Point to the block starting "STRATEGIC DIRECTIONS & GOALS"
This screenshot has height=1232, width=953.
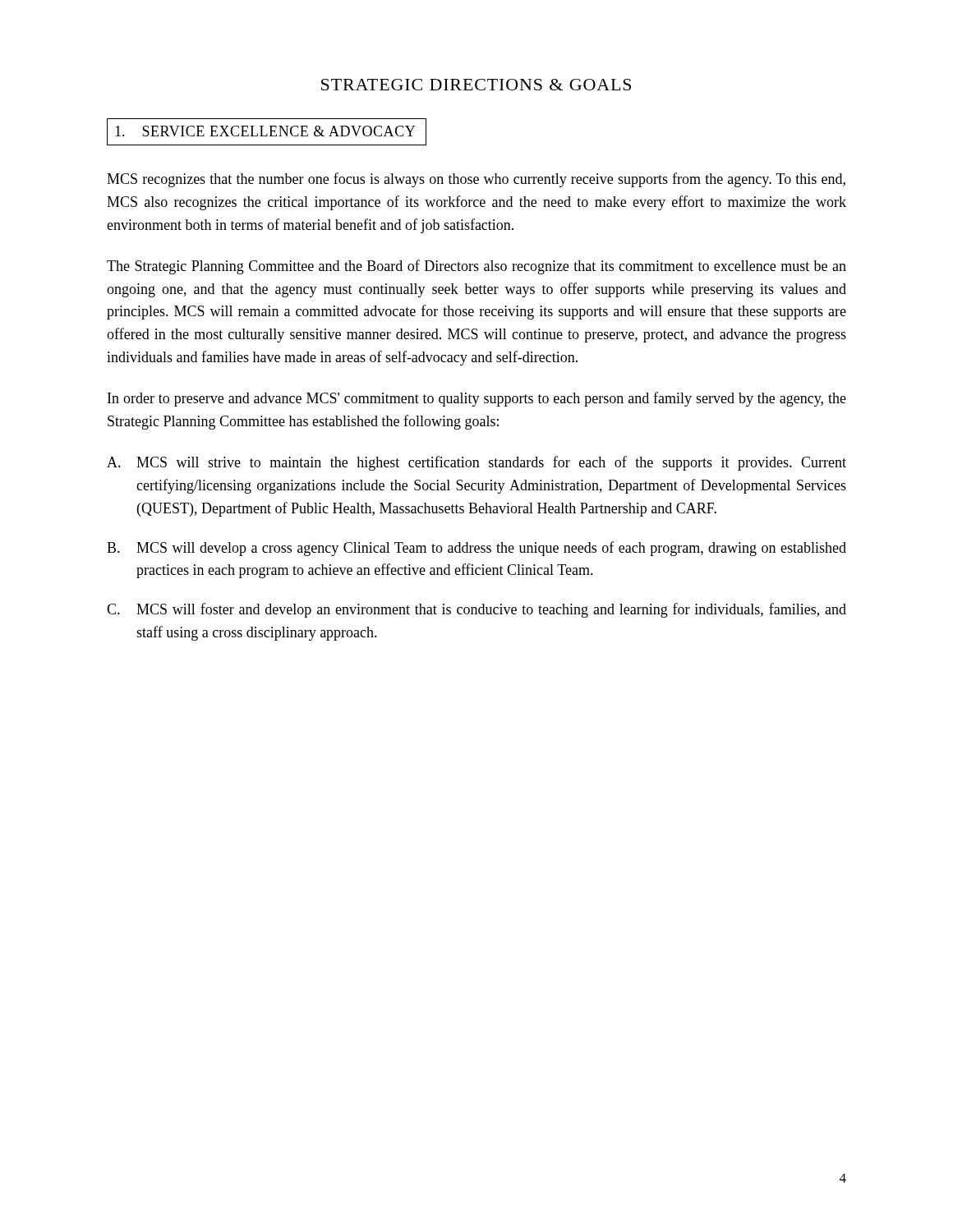(x=476, y=84)
